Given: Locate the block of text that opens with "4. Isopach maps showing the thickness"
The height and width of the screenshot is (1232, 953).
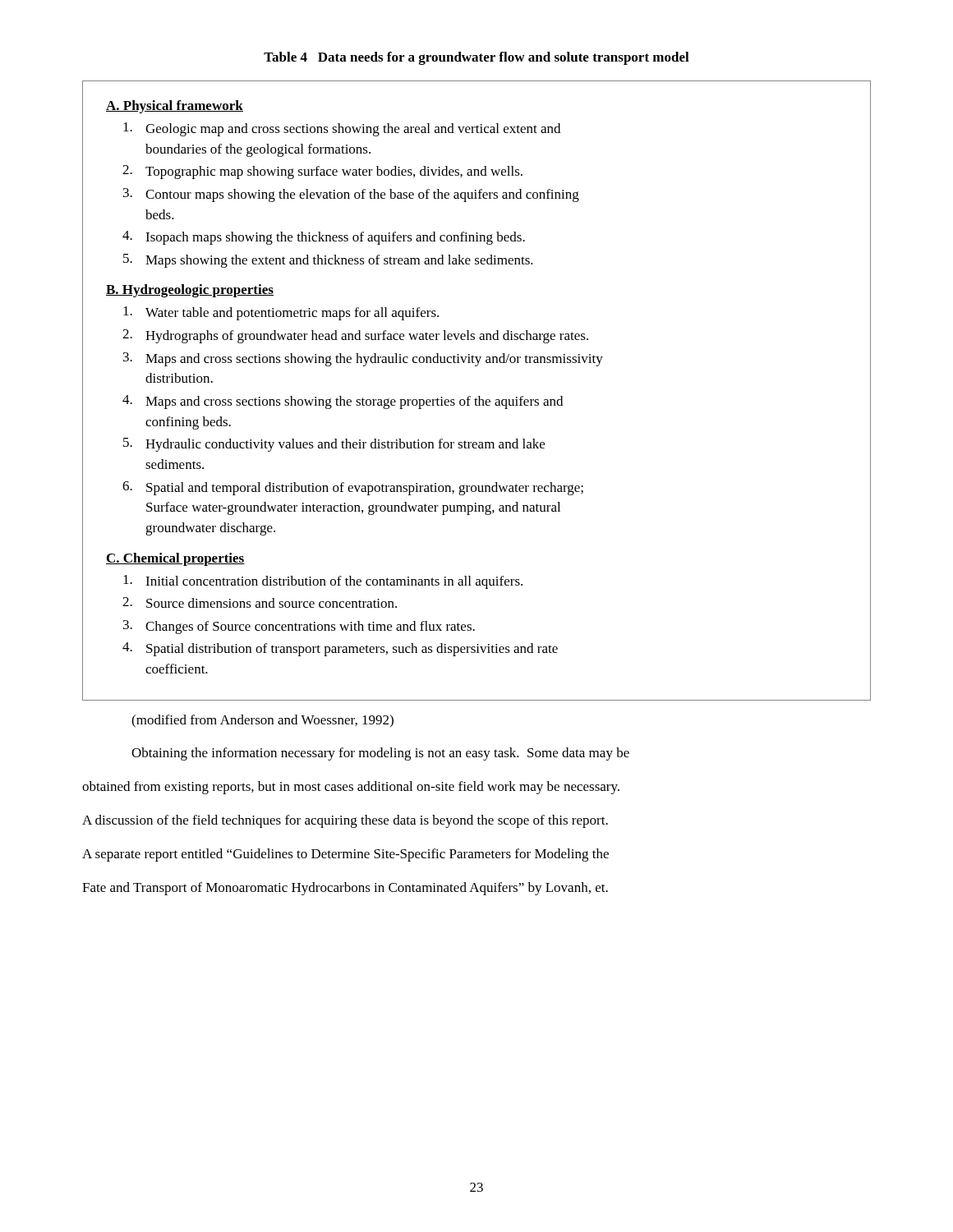Looking at the screenshot, I should point(324,238).
